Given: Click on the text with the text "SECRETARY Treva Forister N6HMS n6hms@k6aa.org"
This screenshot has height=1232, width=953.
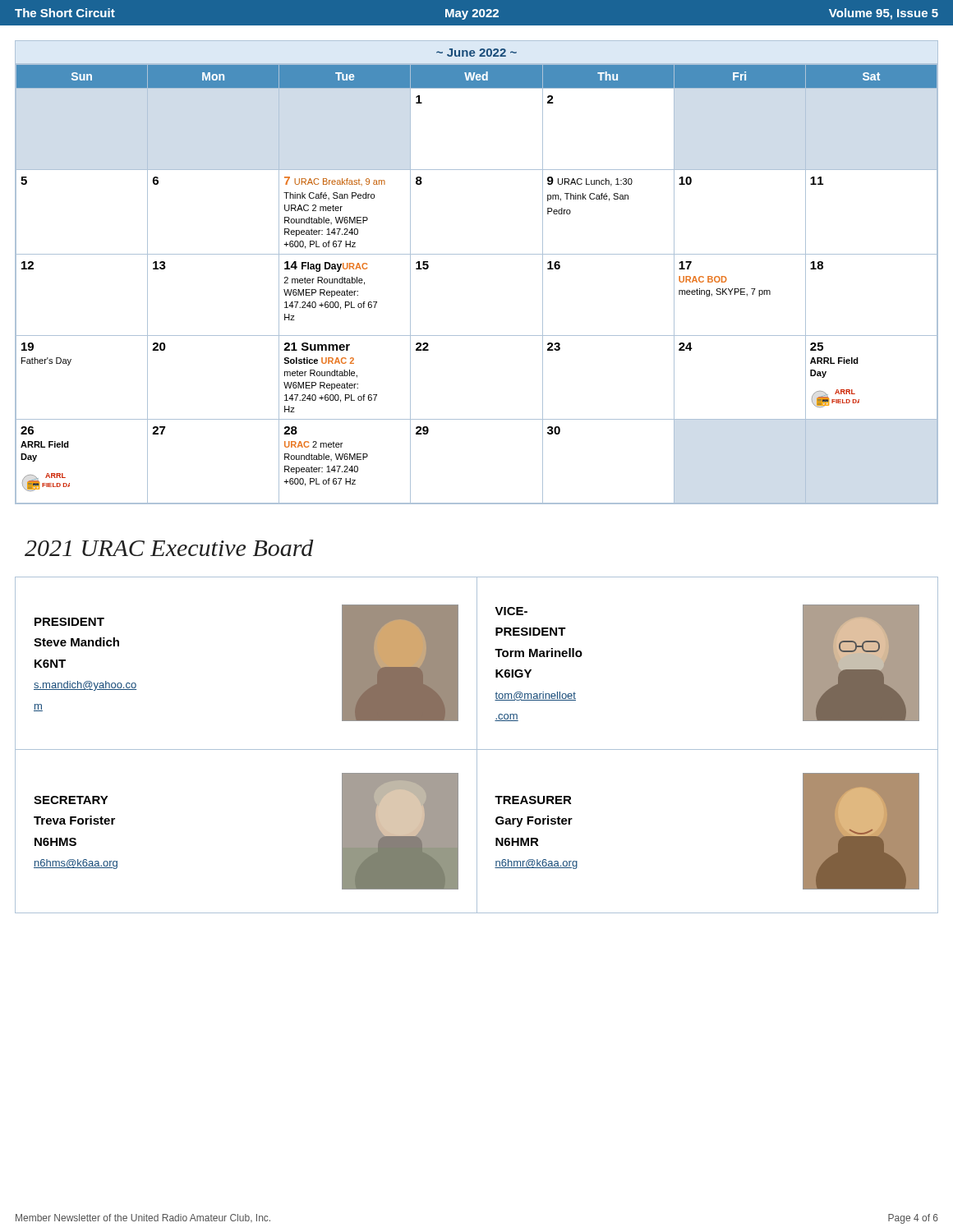Looking at the screenshot, I should [x=71, y=800].
